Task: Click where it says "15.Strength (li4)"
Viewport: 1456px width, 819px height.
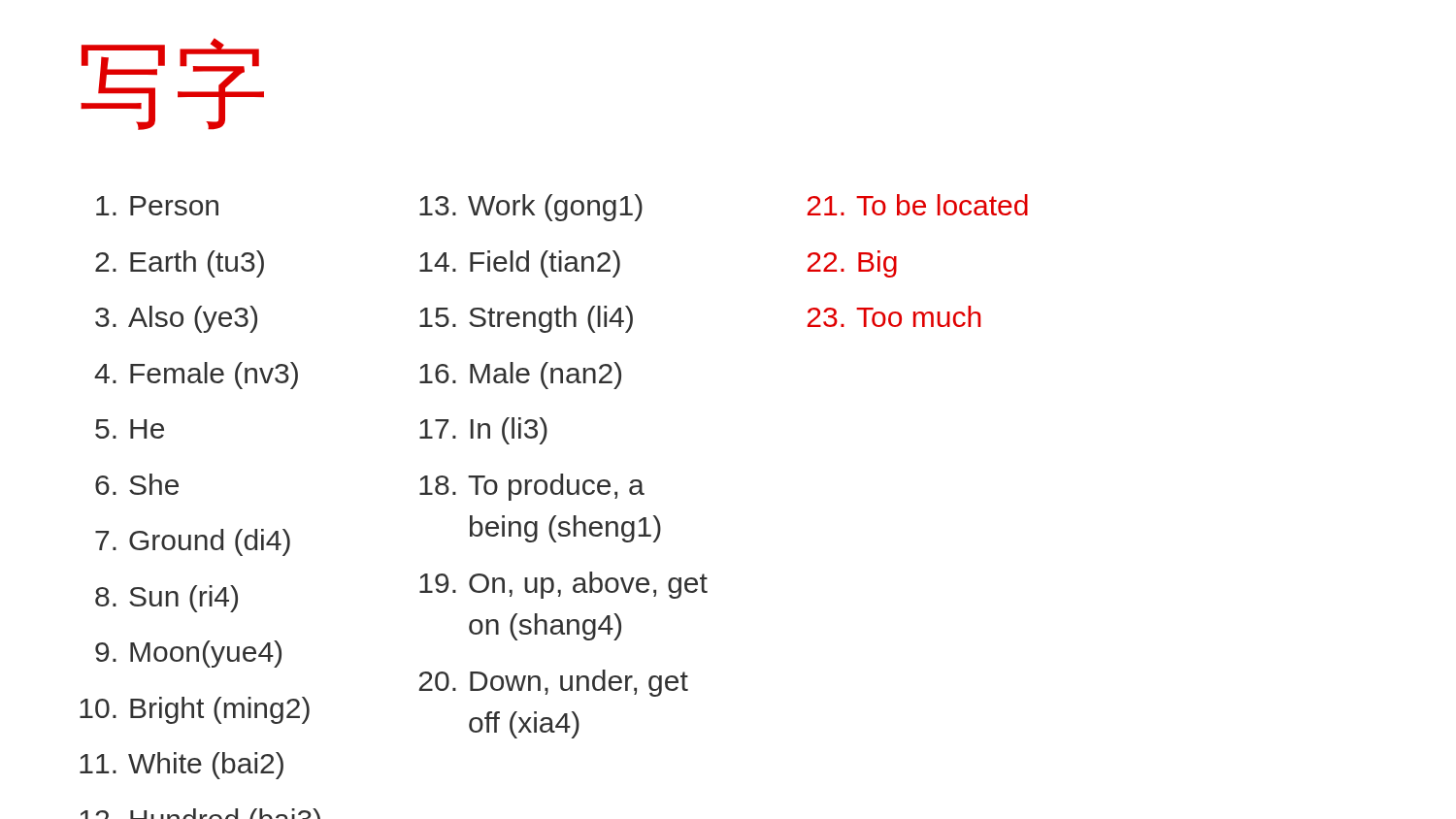Action: click(573, 317)
